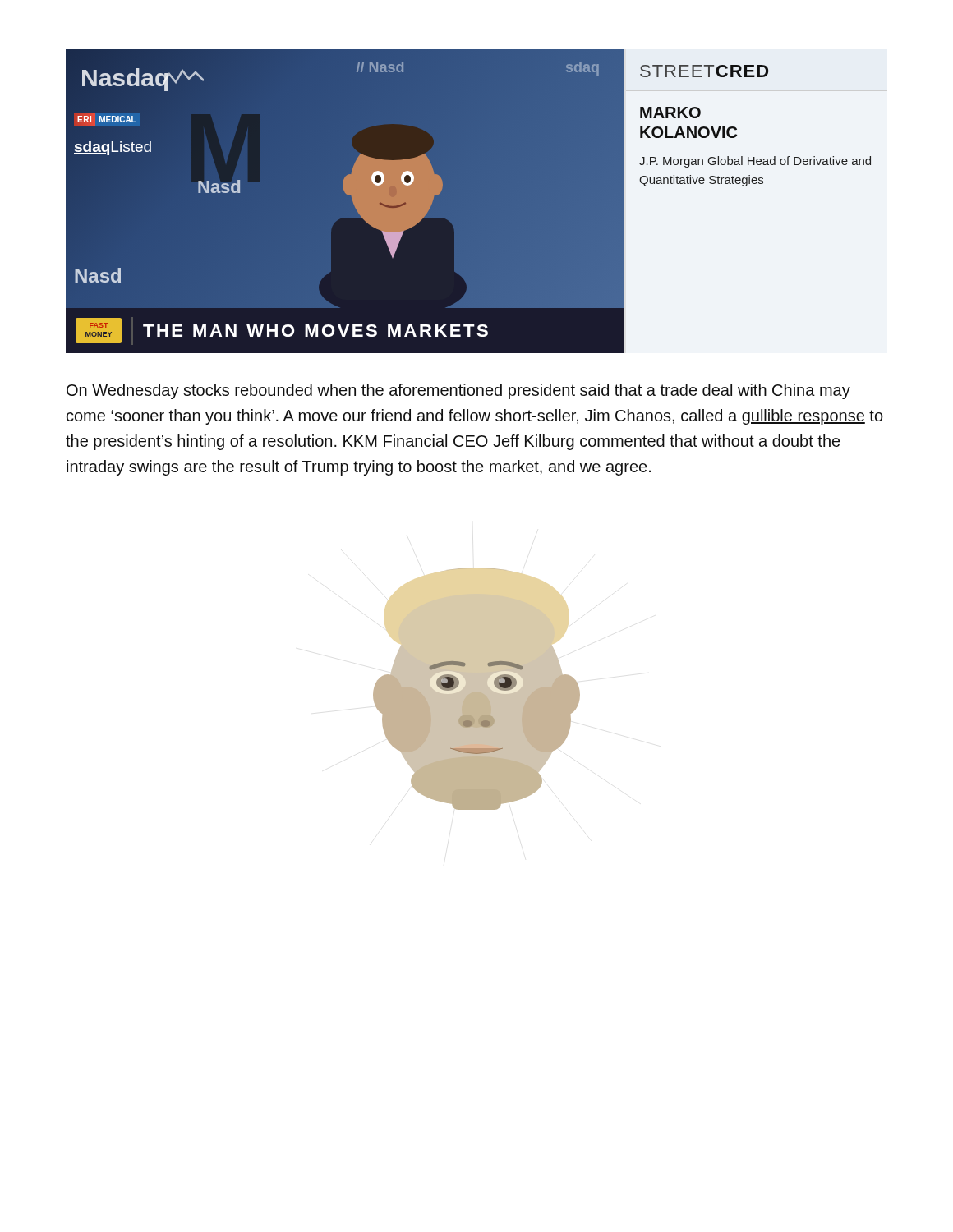Locate the text block with the text "On Wednesday stocks rebounded when the aforementioned"
This screenshot has height=1232, width=953.
coord(474,428)
